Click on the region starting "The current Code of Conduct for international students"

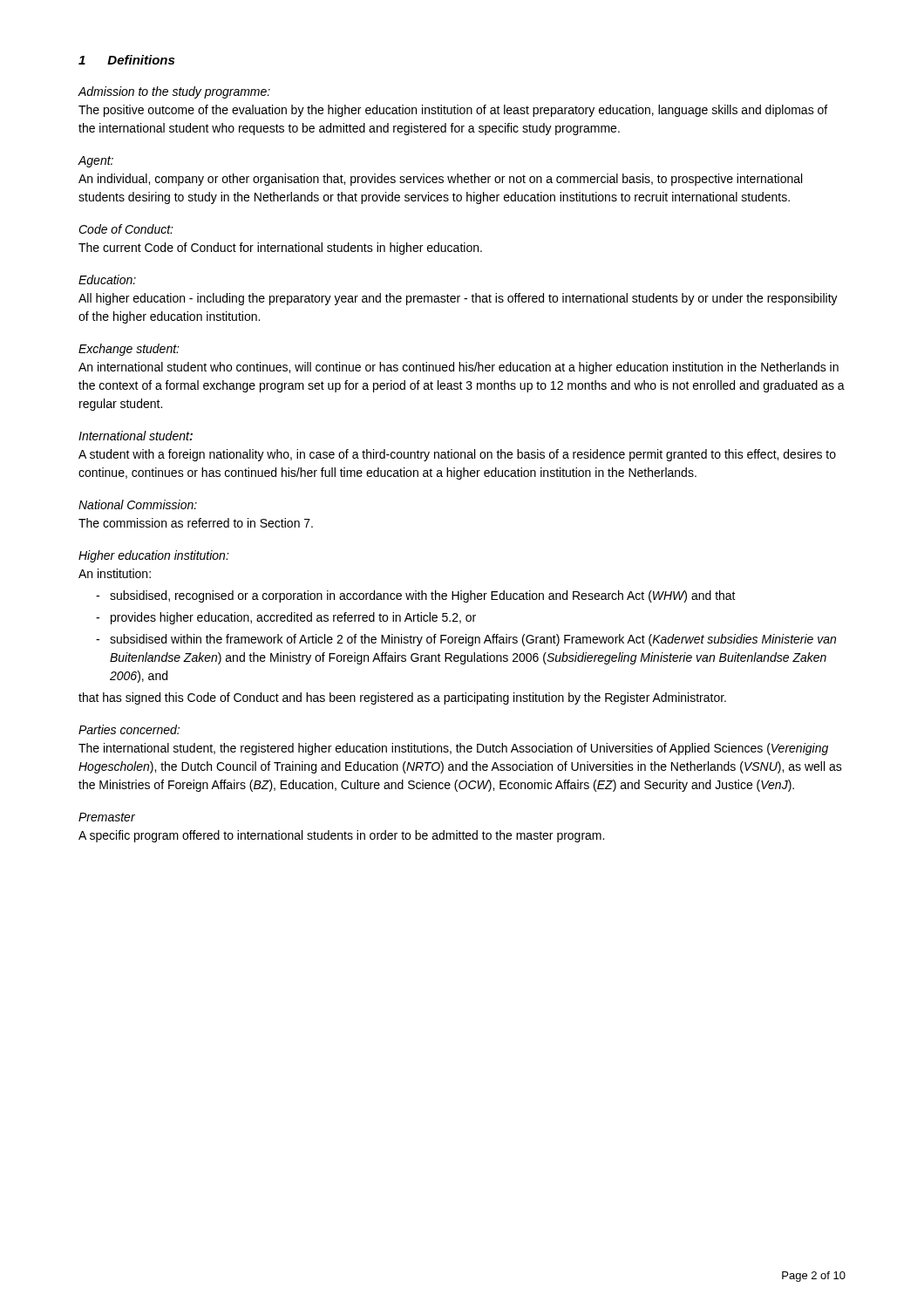[x=281, y=248]
